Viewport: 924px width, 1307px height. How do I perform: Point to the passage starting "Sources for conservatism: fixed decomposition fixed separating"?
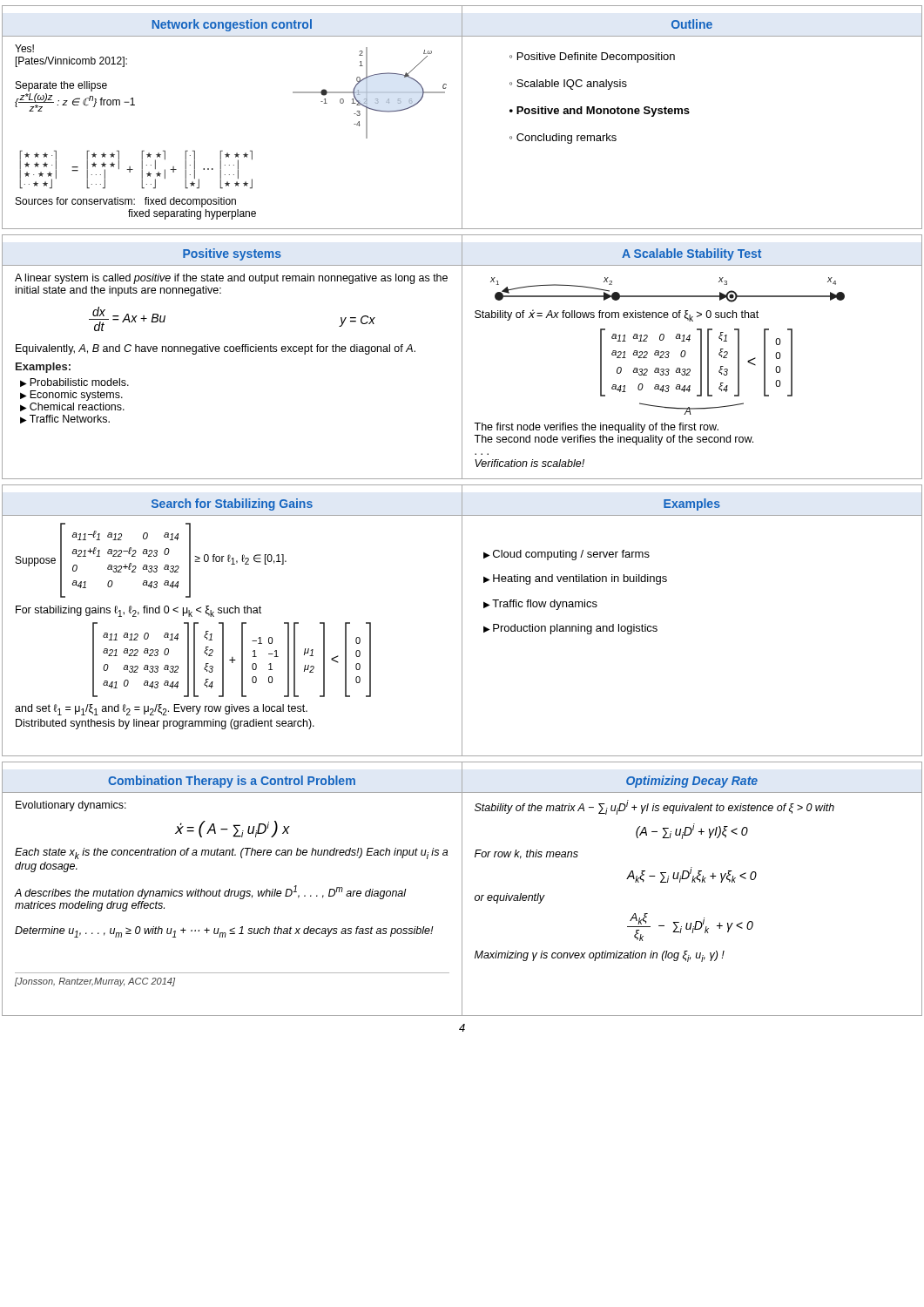(136, 207)
